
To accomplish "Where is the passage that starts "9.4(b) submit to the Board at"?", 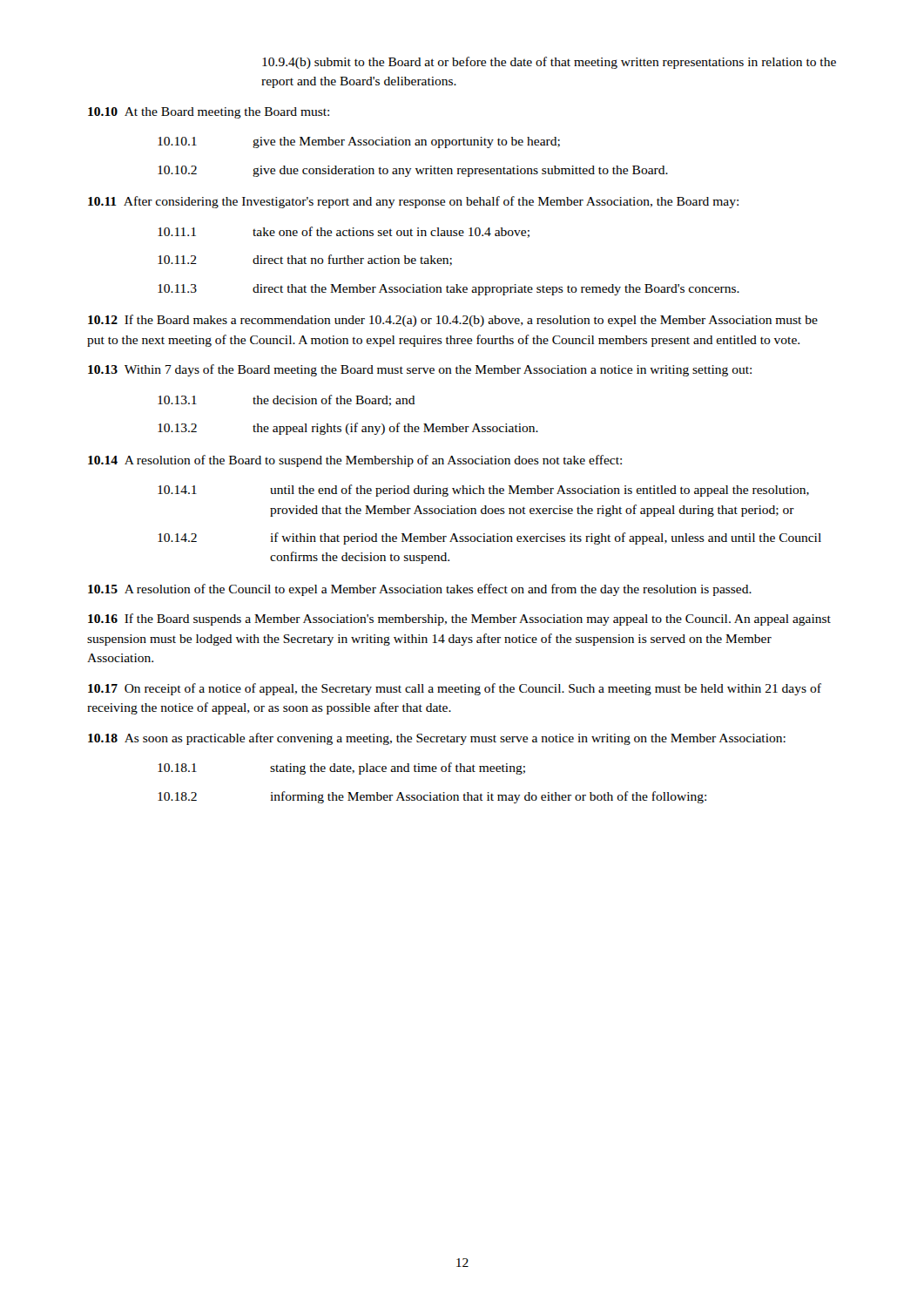I will click(549, 71).
